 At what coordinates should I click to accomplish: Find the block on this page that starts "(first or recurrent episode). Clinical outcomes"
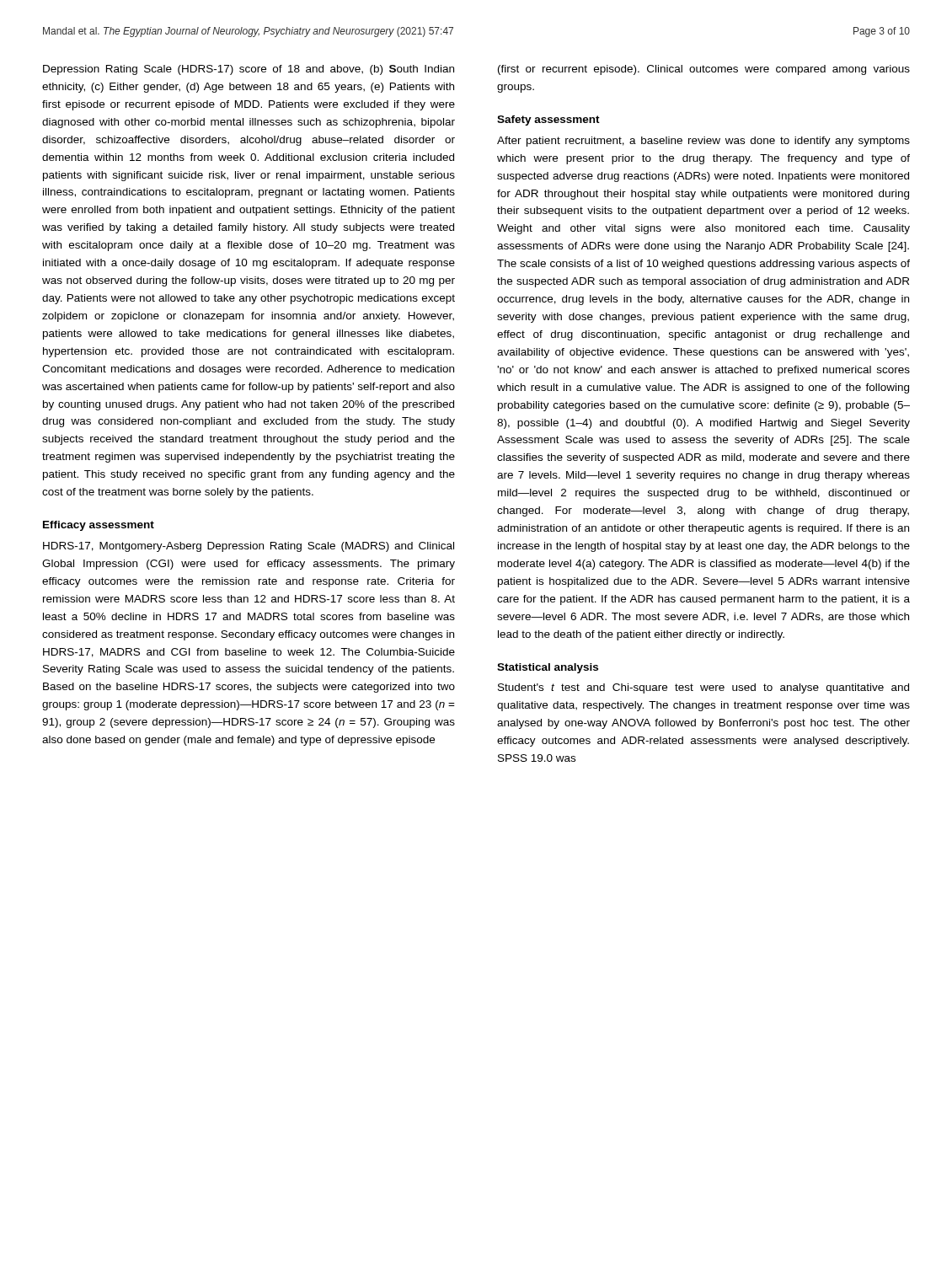tap(703, 78)
